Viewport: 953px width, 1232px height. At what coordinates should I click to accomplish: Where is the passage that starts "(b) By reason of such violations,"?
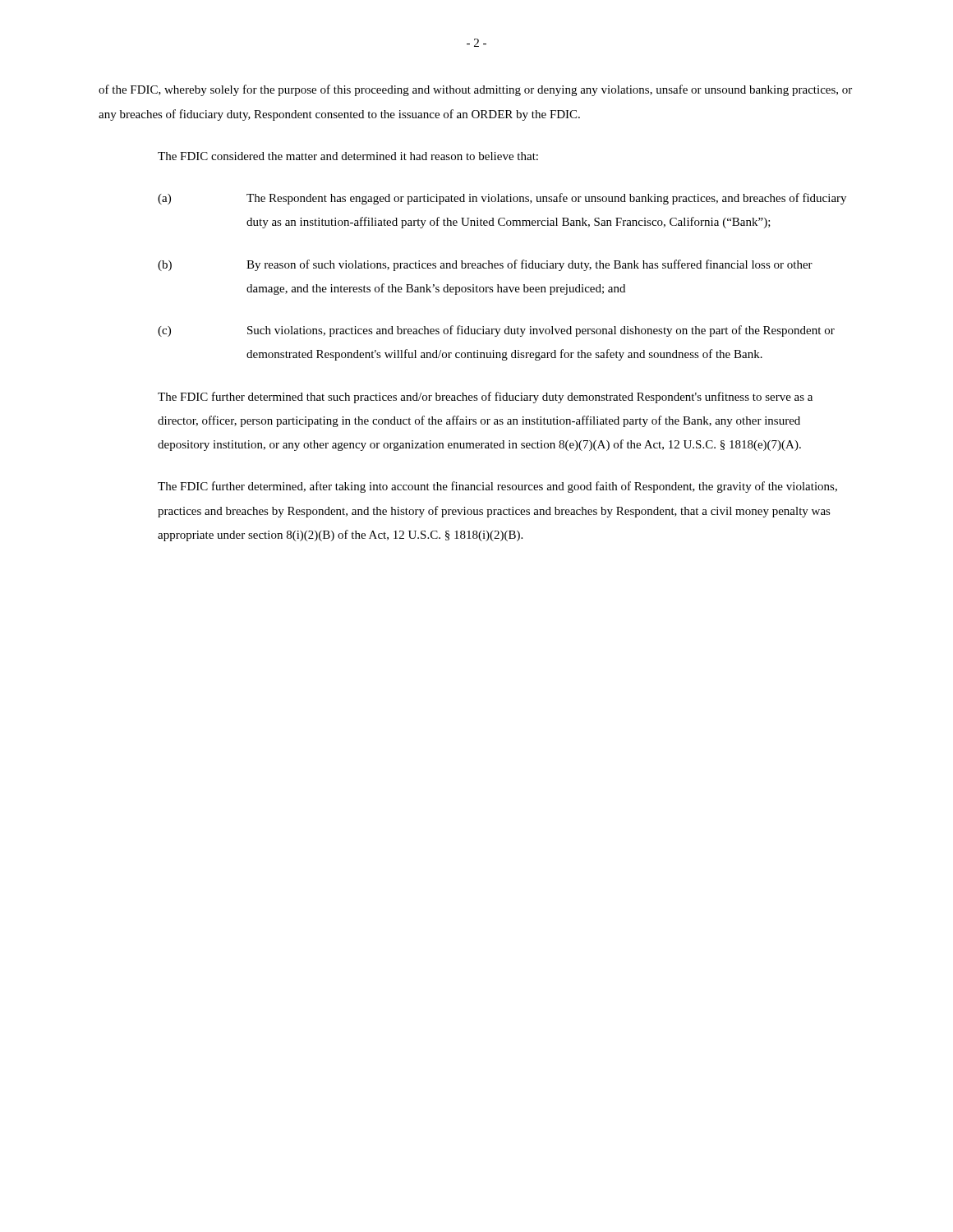point(476,277)
